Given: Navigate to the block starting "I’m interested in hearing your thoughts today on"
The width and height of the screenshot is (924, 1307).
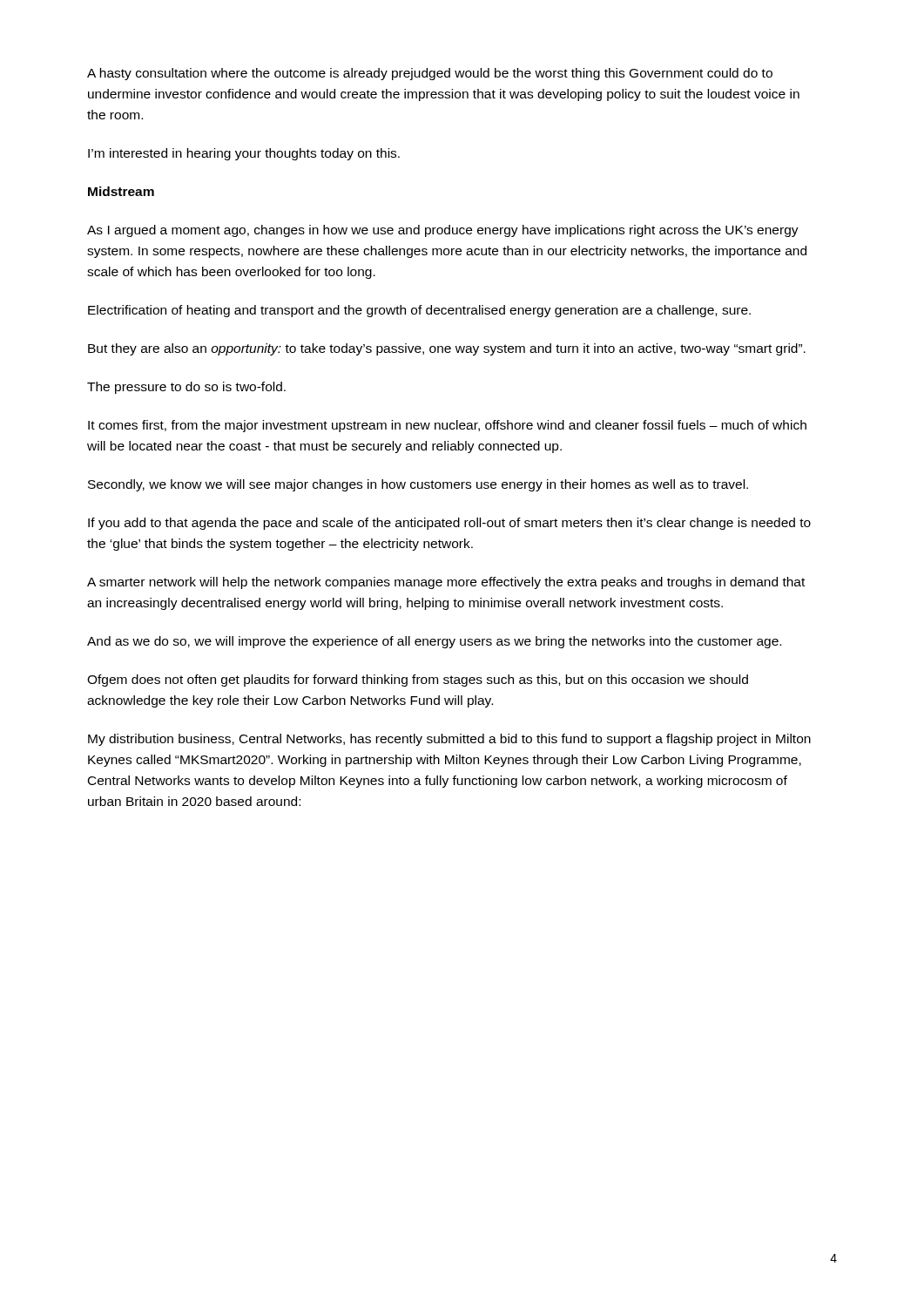Looking at the screenshot, I should [244, 153].
